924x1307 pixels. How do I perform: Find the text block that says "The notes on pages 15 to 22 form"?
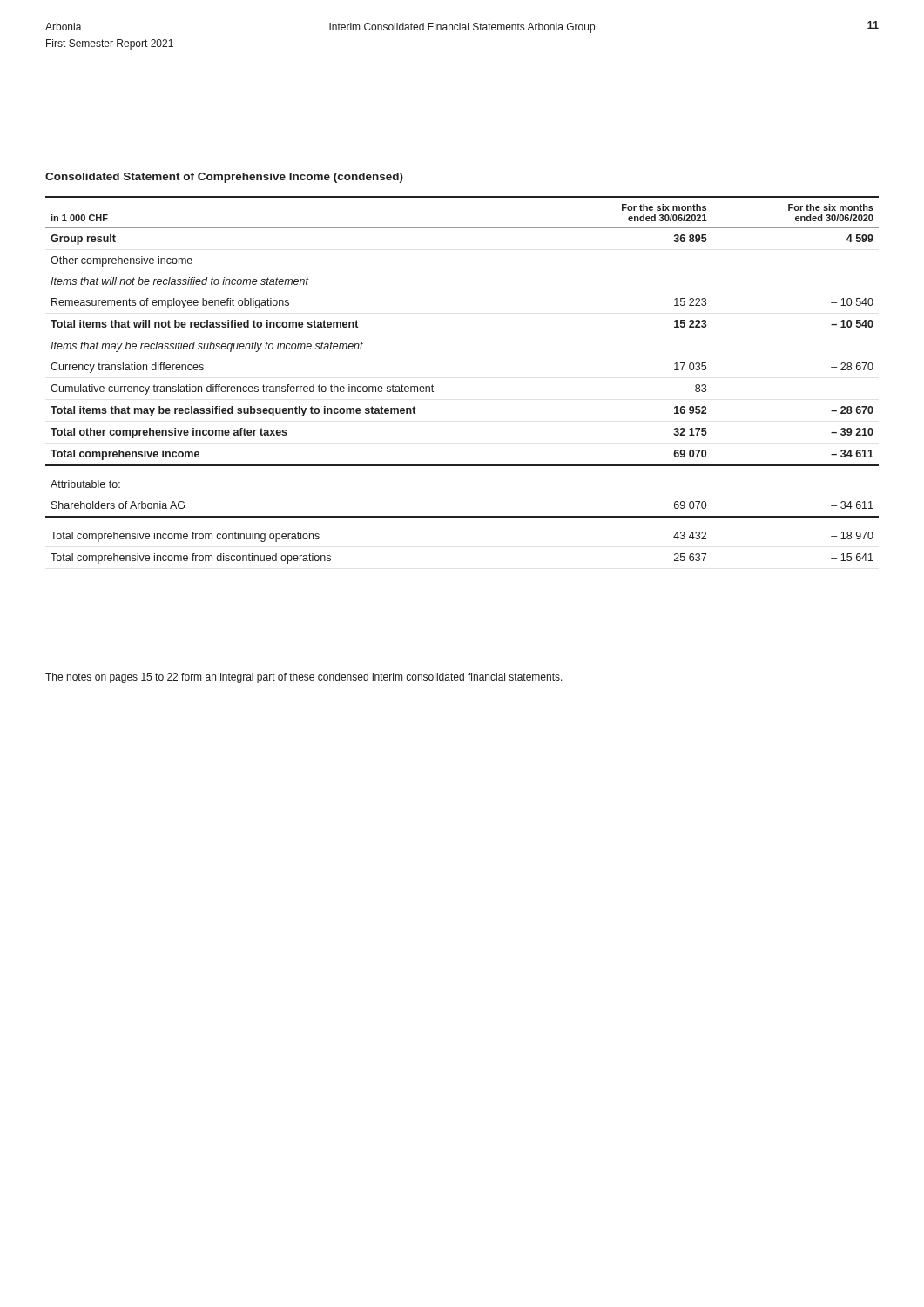[x=304, y=677]
